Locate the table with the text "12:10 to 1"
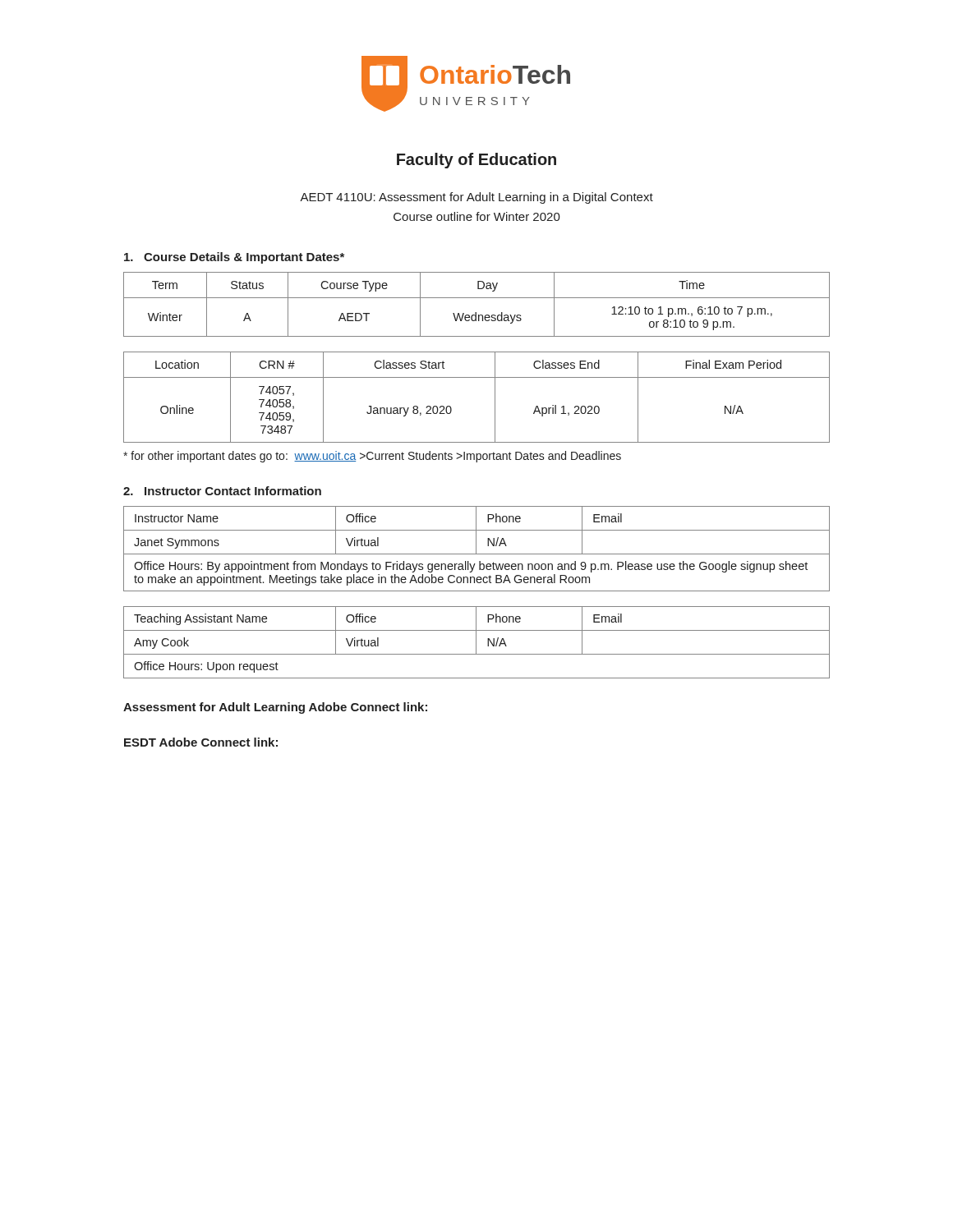953x1232 pixels. (x=476, y=304)
